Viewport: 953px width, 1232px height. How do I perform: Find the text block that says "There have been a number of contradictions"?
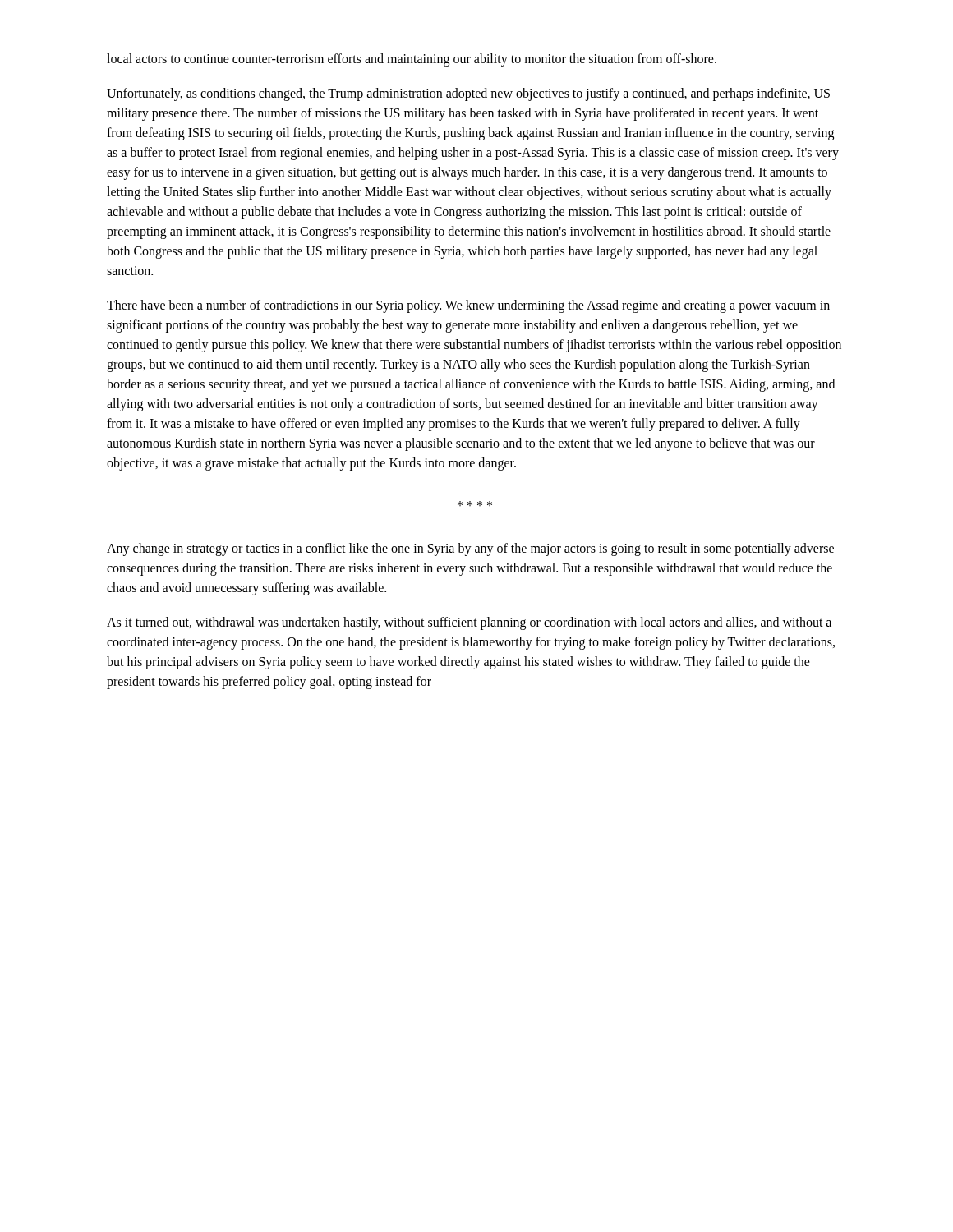coord(474,384)
